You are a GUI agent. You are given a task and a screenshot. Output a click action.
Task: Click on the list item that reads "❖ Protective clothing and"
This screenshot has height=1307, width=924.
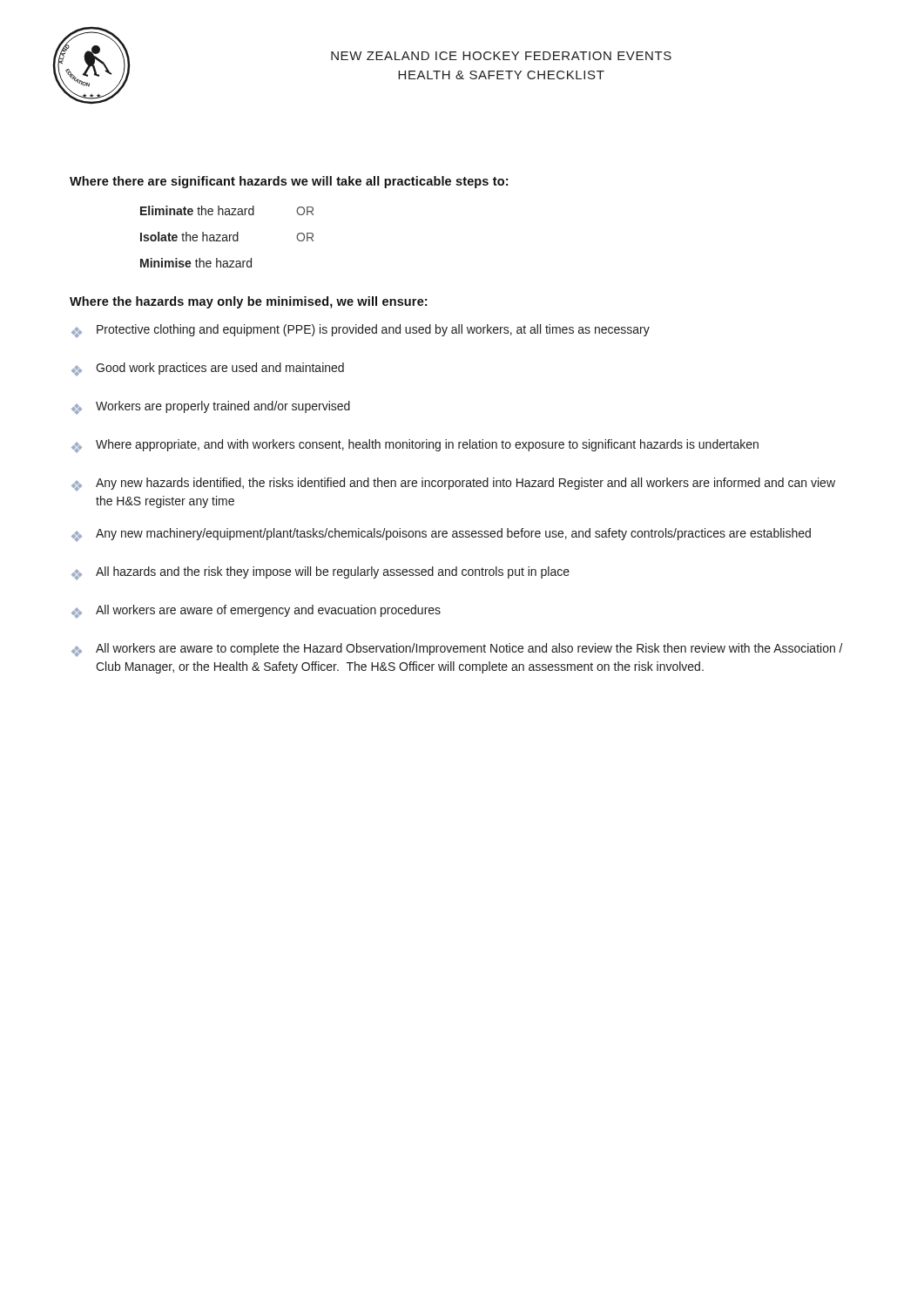pos(462,333)
